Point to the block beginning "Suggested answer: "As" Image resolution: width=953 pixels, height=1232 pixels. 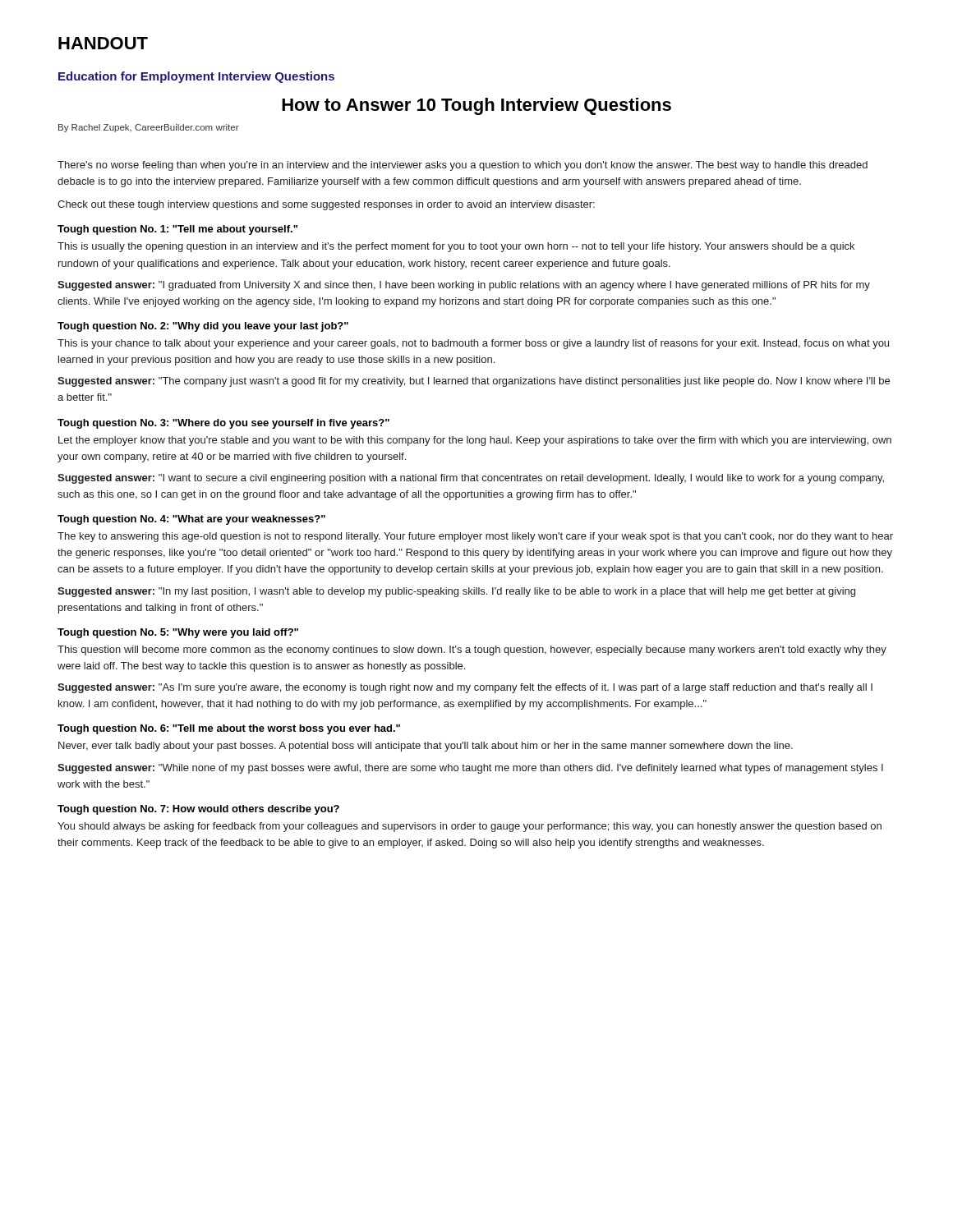tap(476, 696)
